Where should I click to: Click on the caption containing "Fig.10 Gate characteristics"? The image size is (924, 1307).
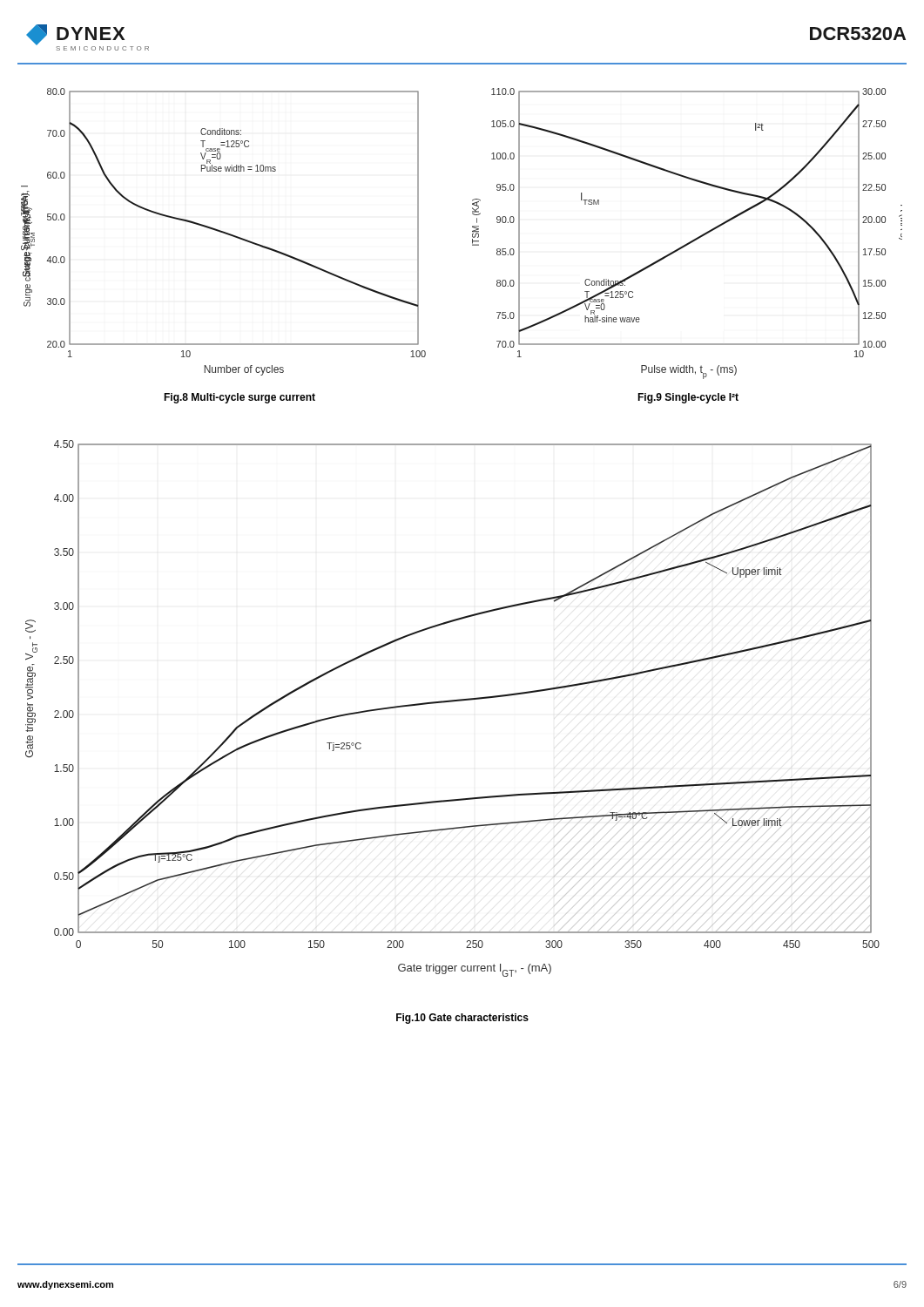click(x=462, y=1018)
